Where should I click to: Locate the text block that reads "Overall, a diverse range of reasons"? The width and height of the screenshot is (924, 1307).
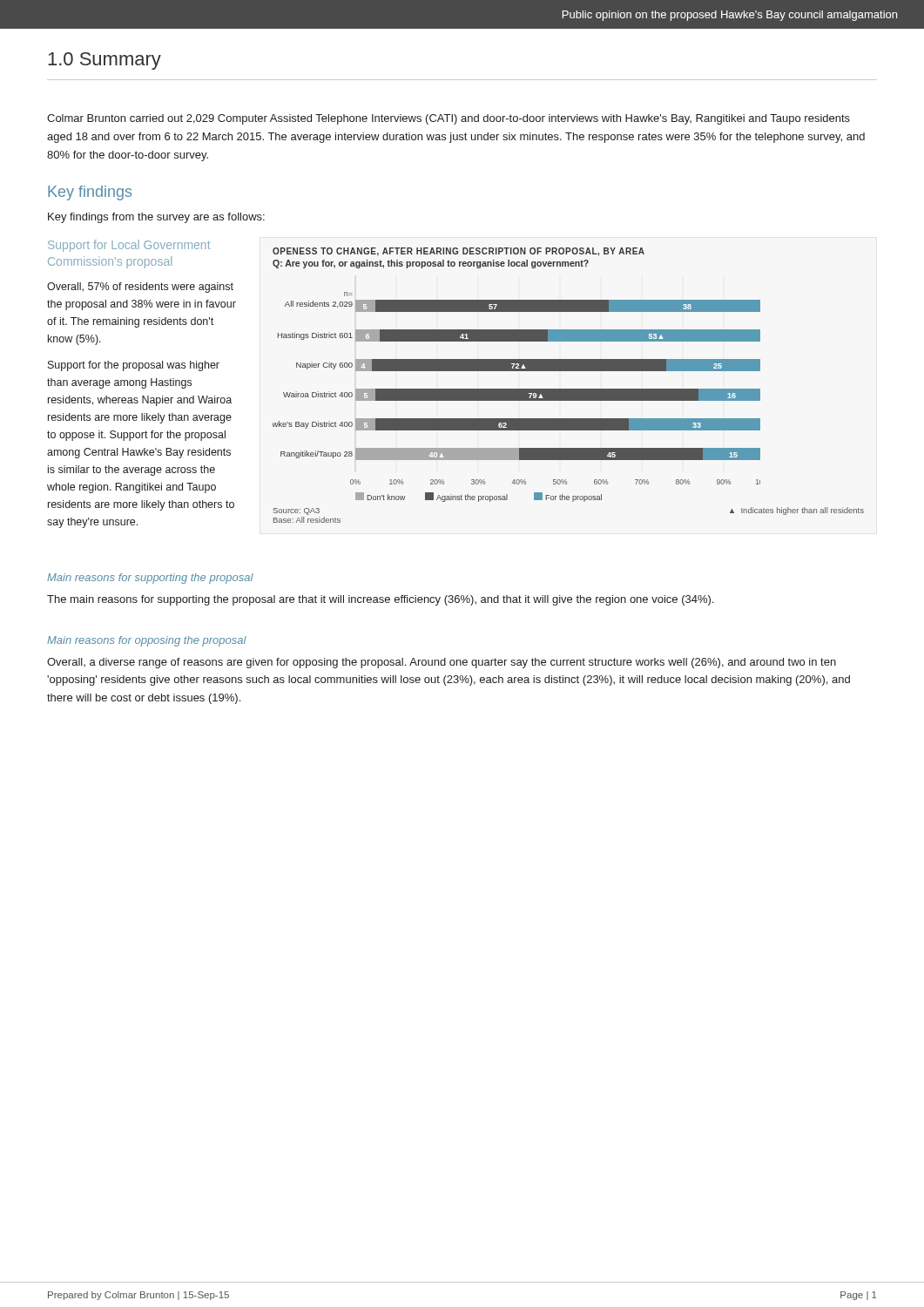click(449, 680)
